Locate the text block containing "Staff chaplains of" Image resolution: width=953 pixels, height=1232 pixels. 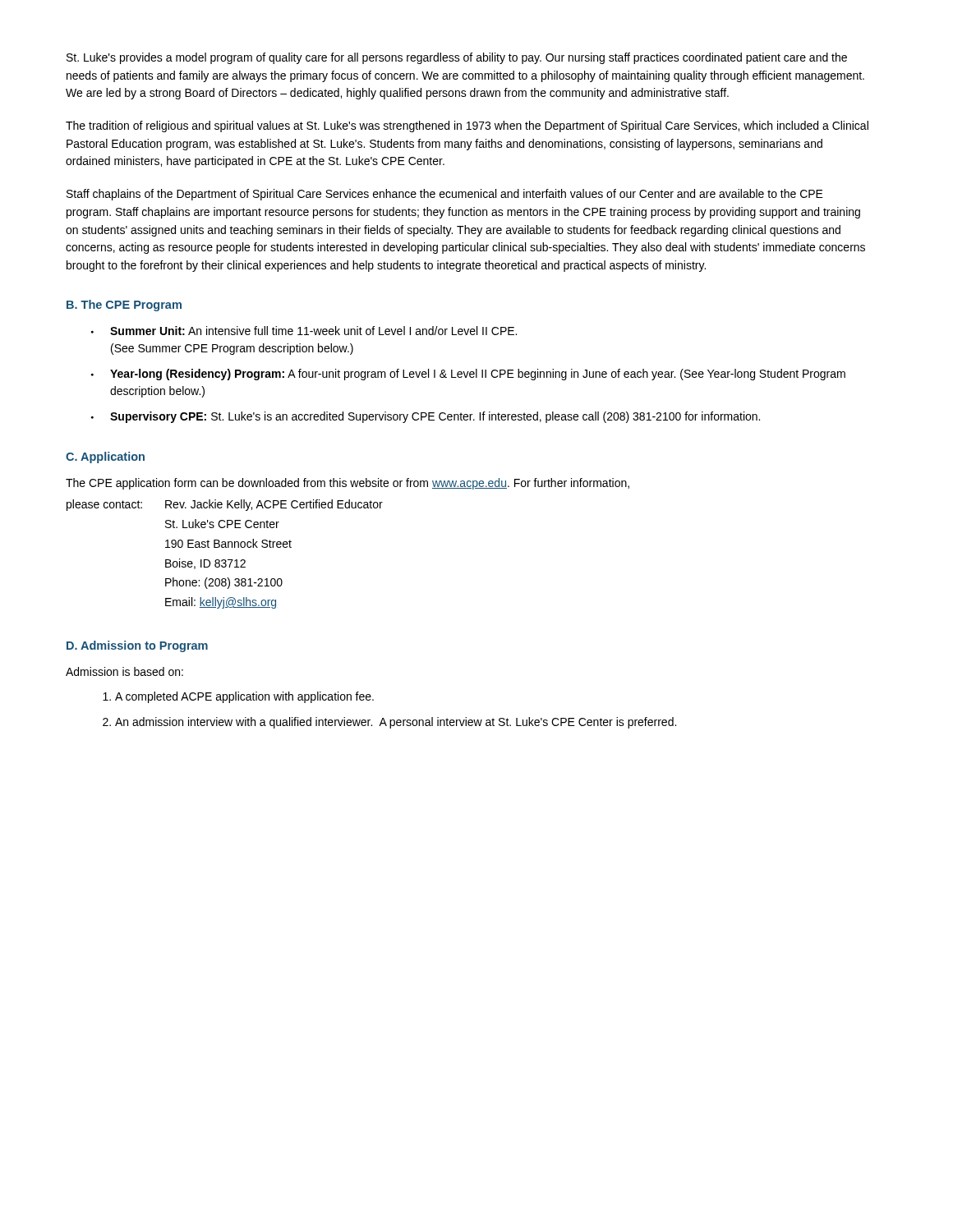pyautogui.click(x=466, y=230)
